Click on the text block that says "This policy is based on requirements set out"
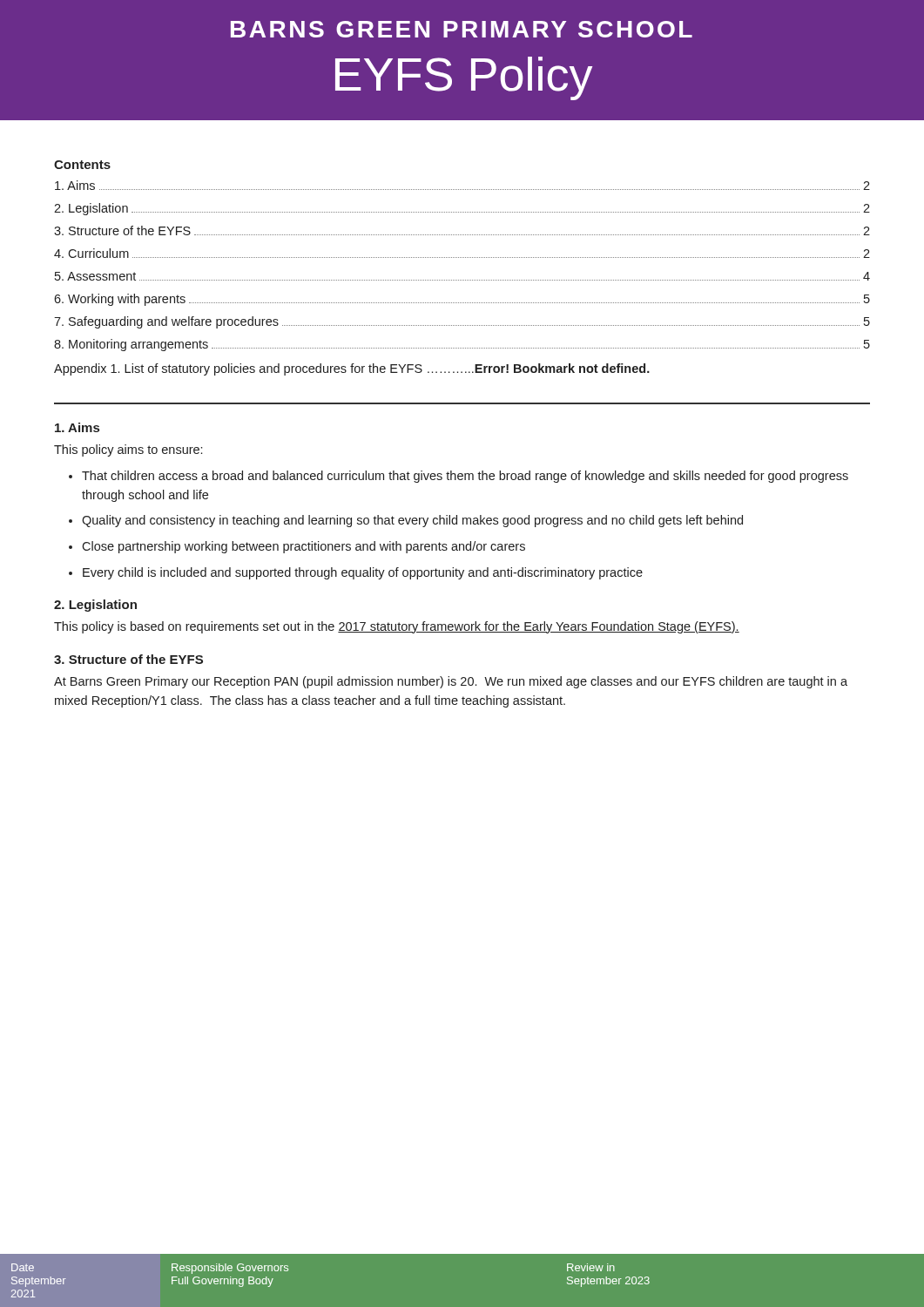Screen dimensions: 1307x924 [x=396, y=626]
